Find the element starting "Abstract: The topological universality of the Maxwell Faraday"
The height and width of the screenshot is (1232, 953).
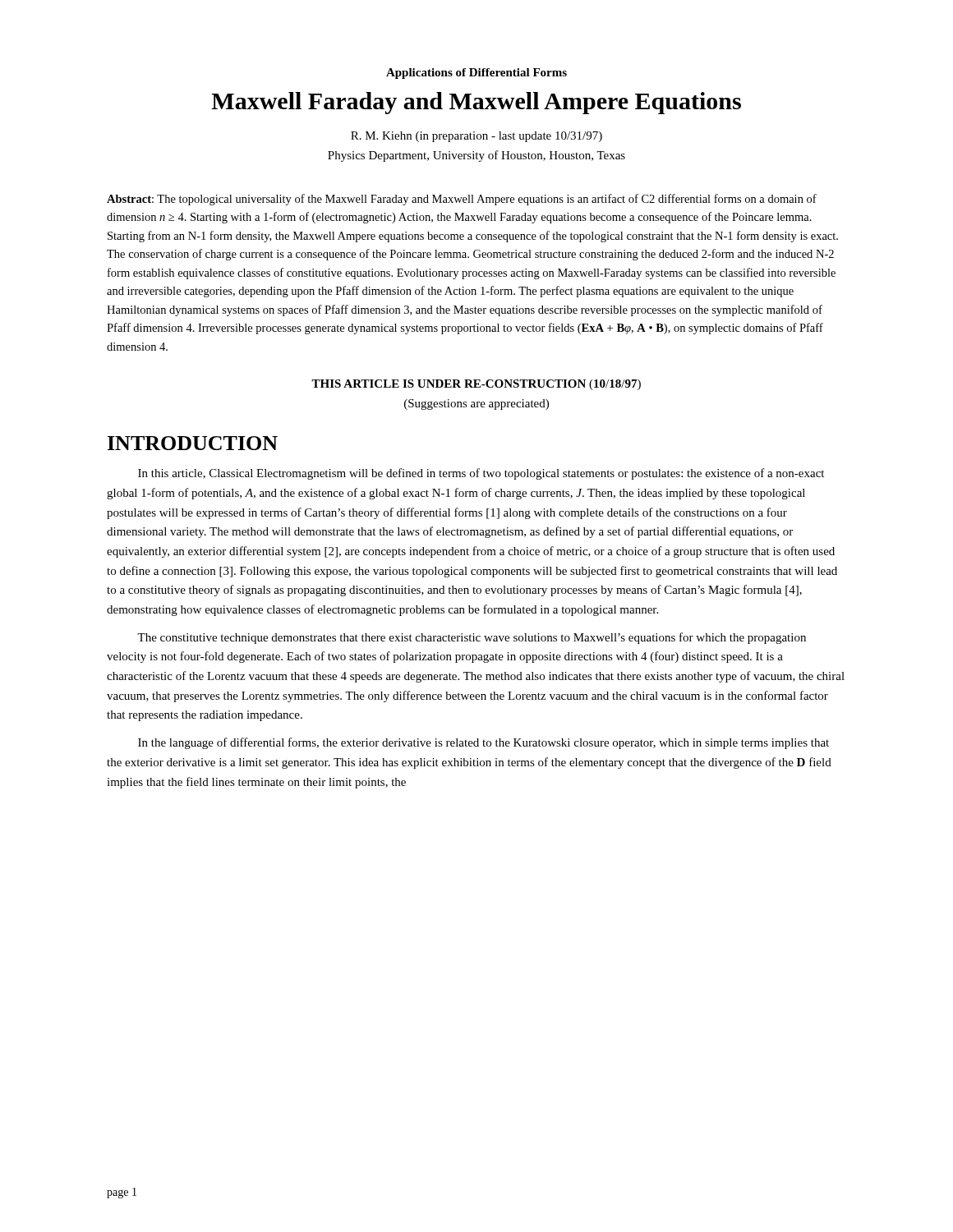pos(473,273)
